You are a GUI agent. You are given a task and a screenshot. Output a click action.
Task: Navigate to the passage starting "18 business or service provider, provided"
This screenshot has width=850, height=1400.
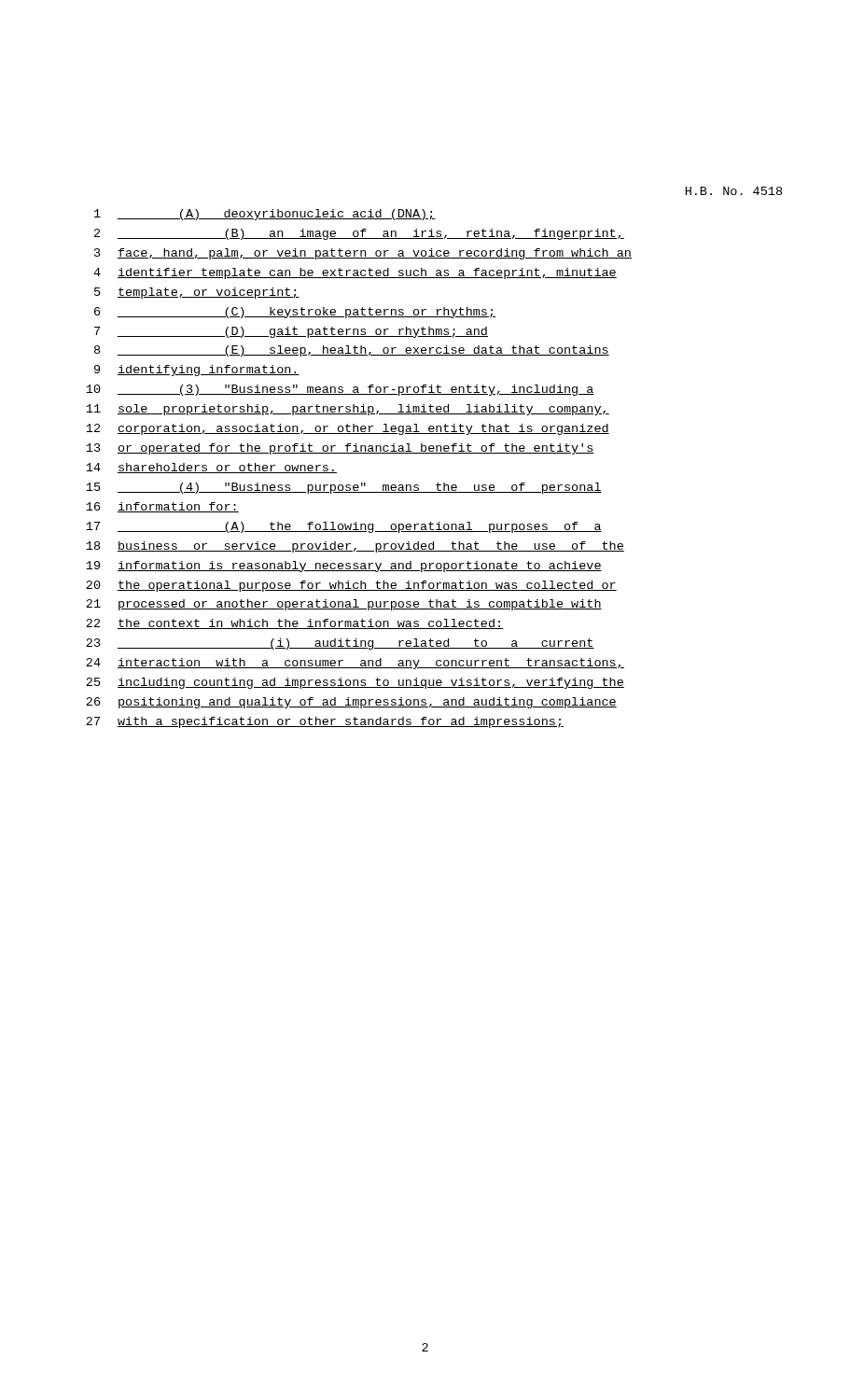click(425, 547)
